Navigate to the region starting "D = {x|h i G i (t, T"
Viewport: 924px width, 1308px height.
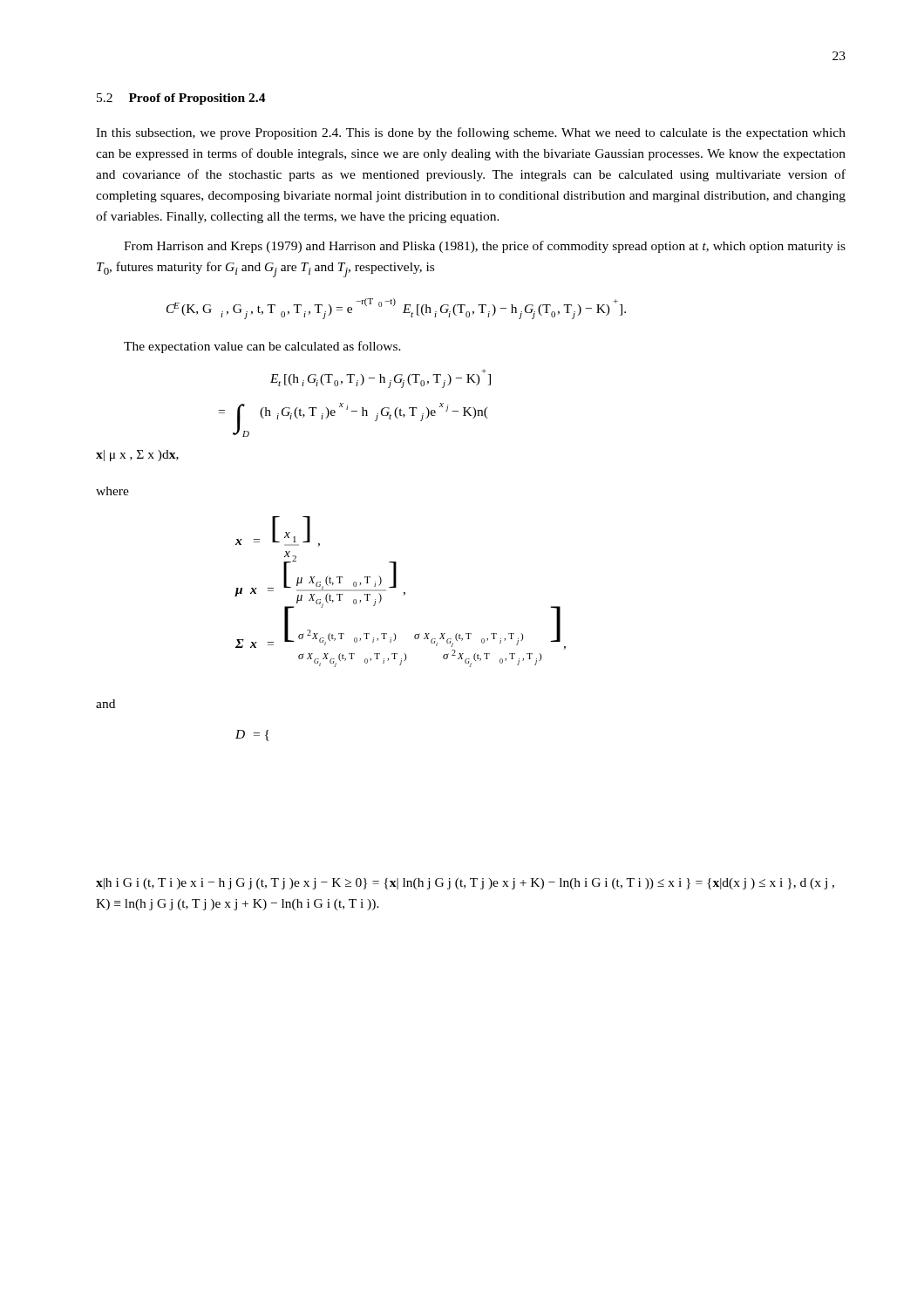click(252, 736)
